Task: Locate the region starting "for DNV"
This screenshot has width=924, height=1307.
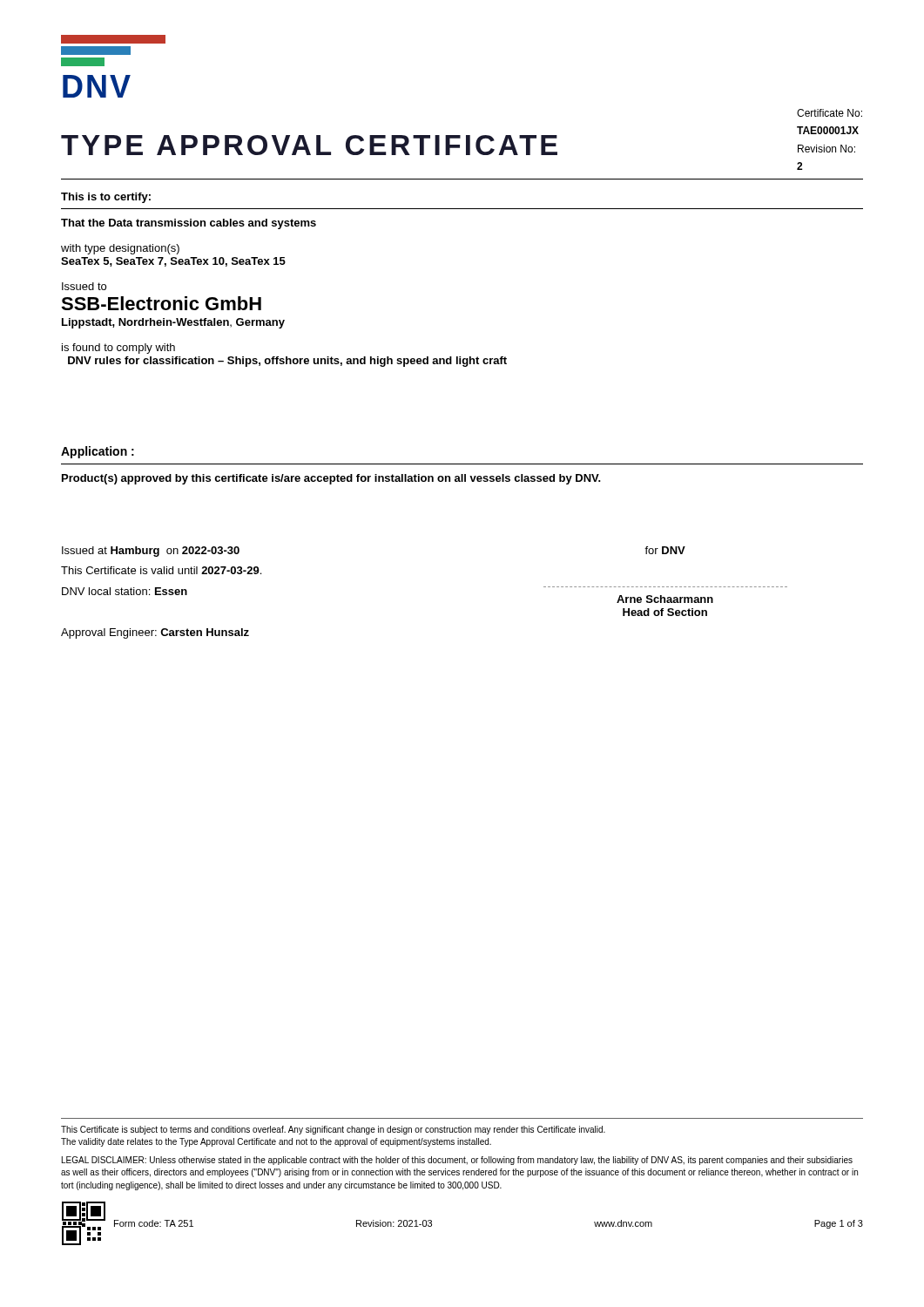Action: click(x=665, y=550)
